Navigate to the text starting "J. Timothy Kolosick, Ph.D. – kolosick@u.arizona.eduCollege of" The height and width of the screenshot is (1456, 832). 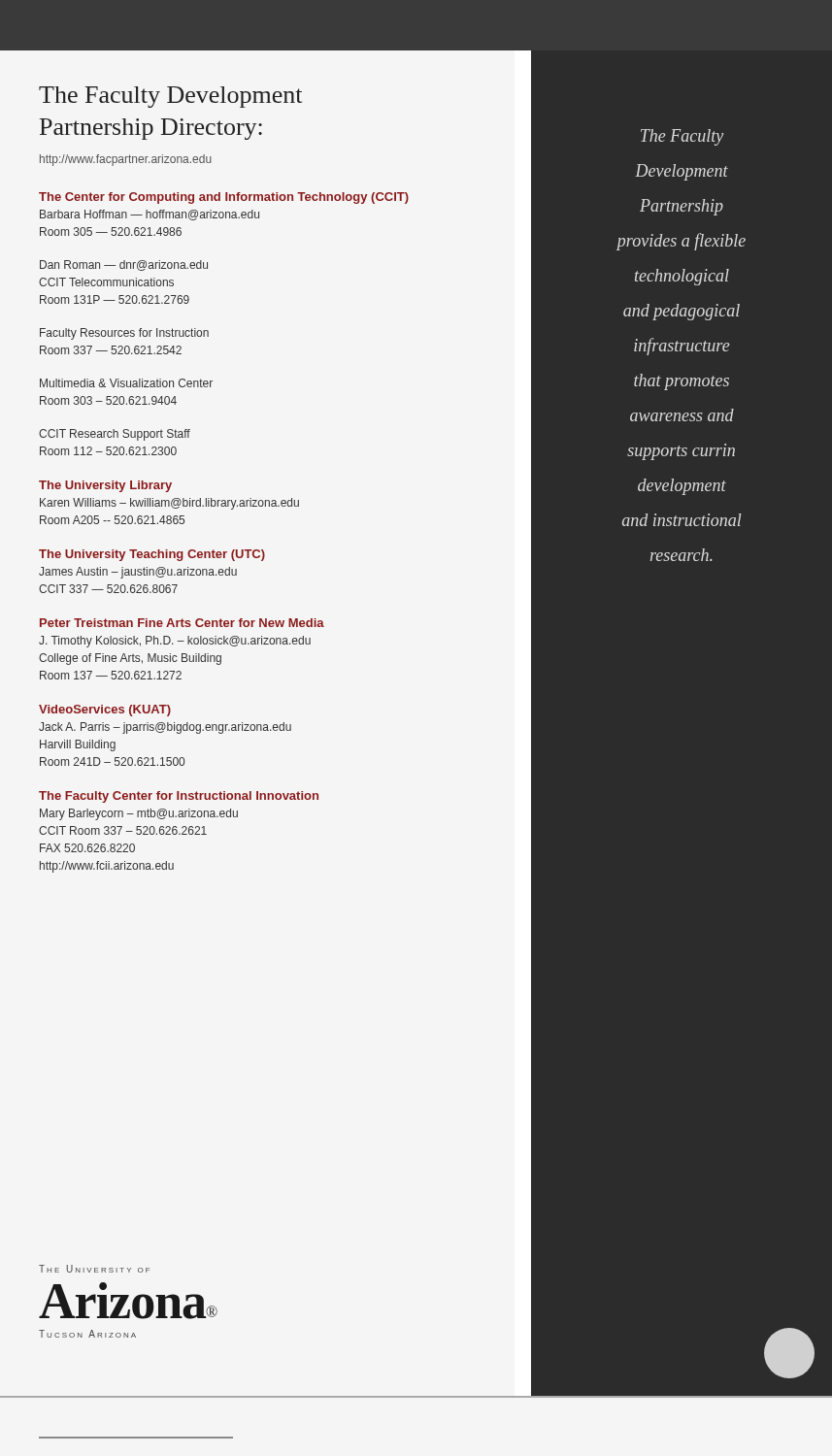pyautogui.click(x=175, y=642)
